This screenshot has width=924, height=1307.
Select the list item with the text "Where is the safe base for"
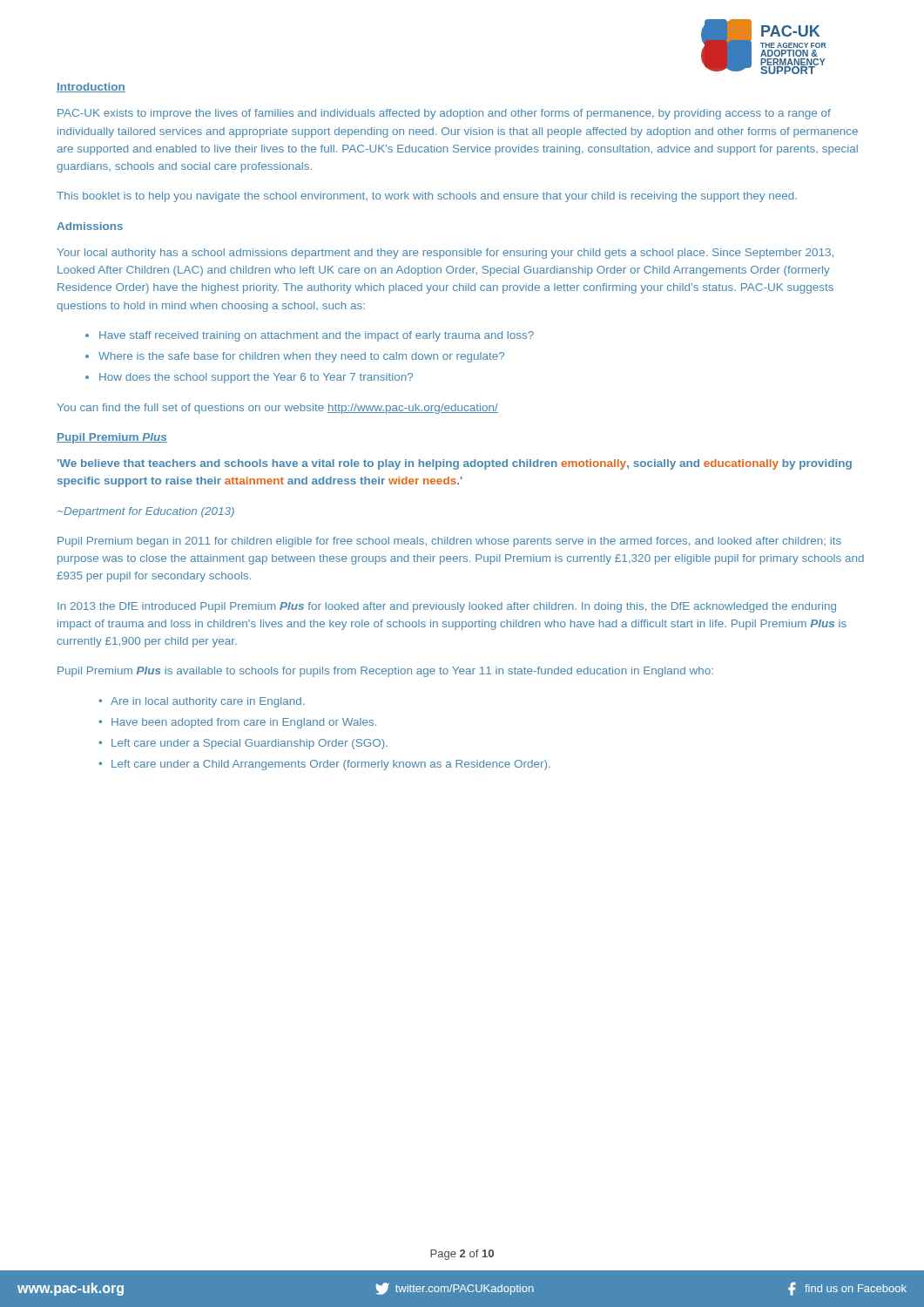click(x=462, y=356)
